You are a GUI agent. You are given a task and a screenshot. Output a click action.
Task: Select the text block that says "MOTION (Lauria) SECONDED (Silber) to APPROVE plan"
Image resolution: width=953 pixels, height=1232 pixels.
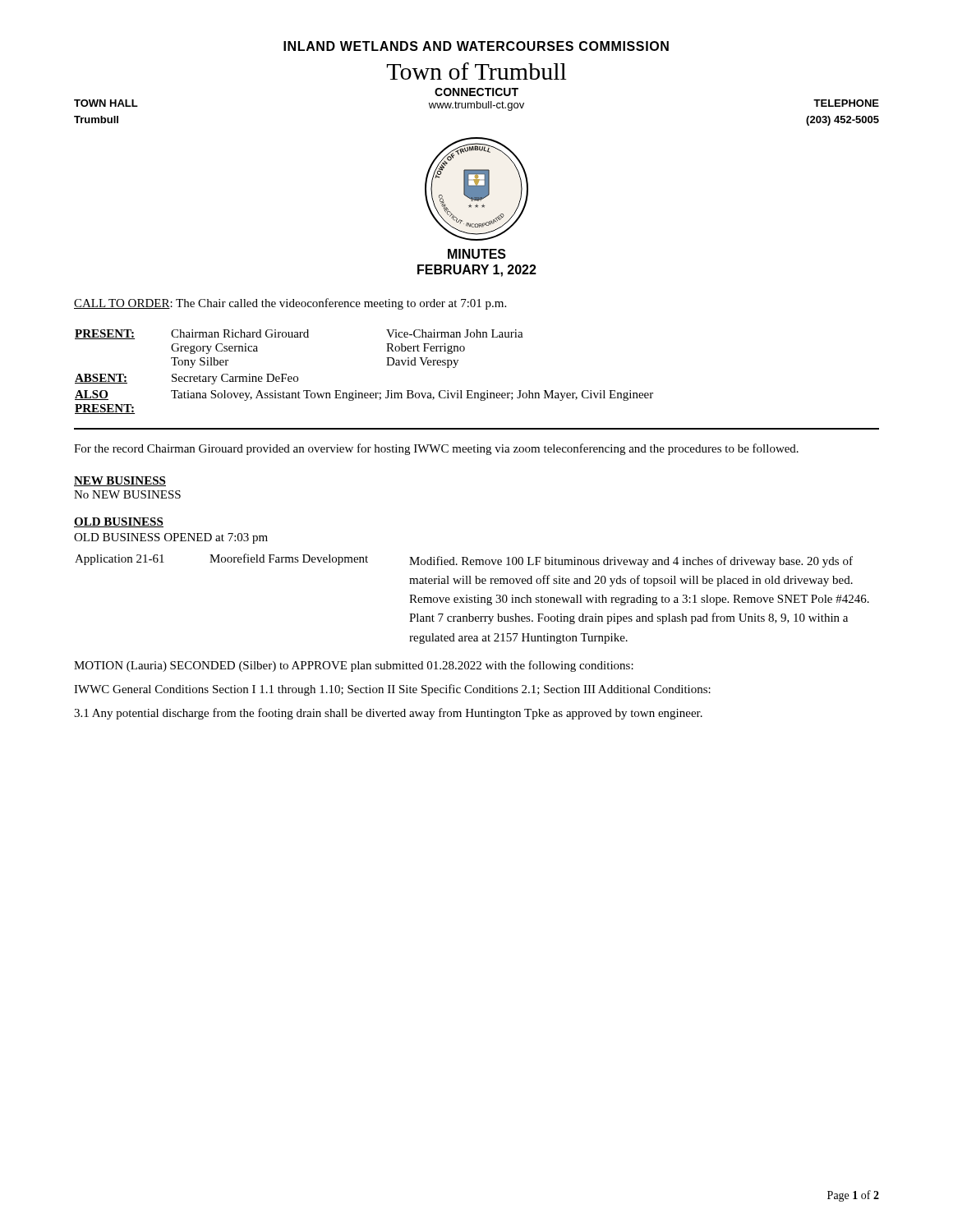[354, 665]
